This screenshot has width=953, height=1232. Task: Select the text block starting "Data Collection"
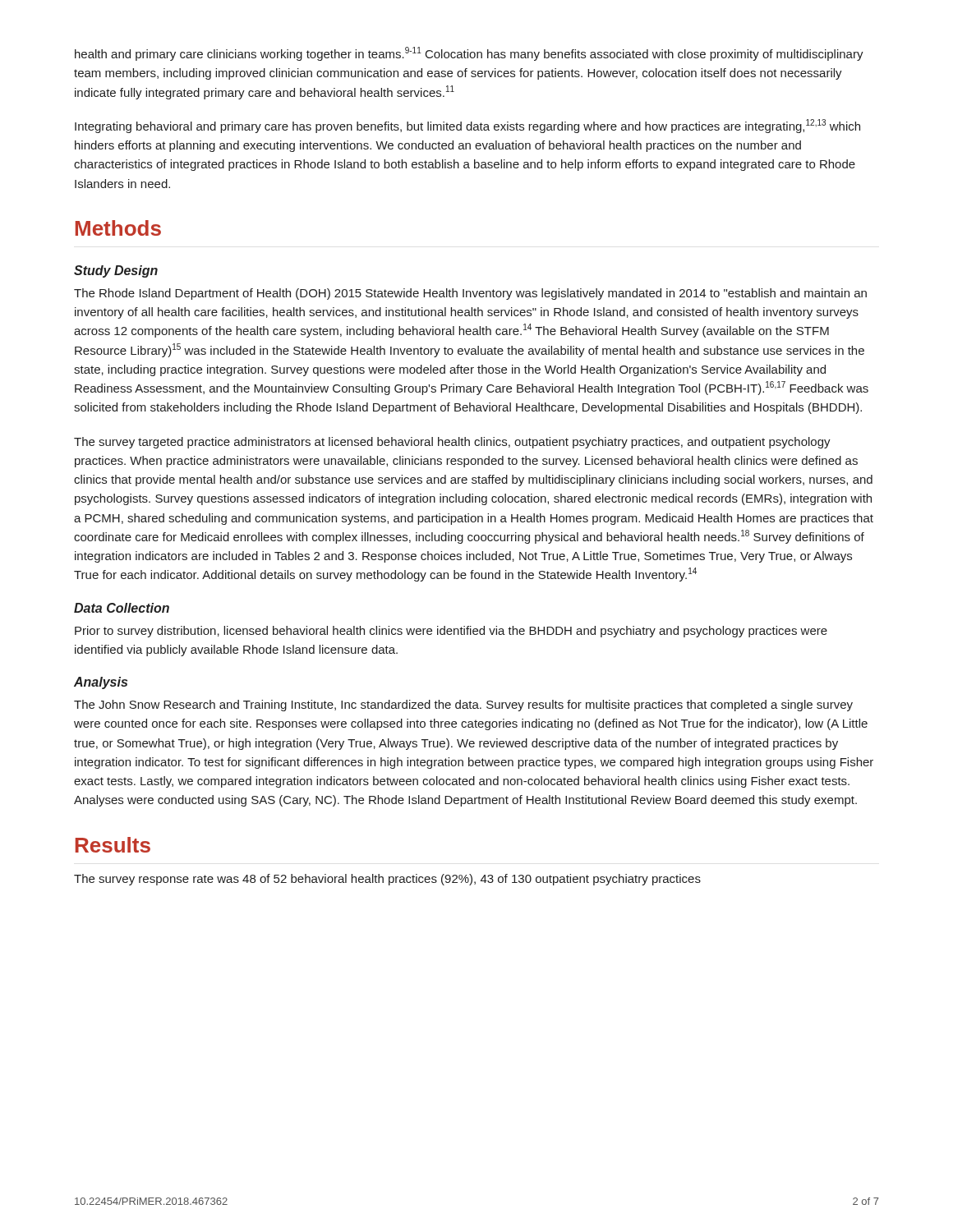[122, 608]
